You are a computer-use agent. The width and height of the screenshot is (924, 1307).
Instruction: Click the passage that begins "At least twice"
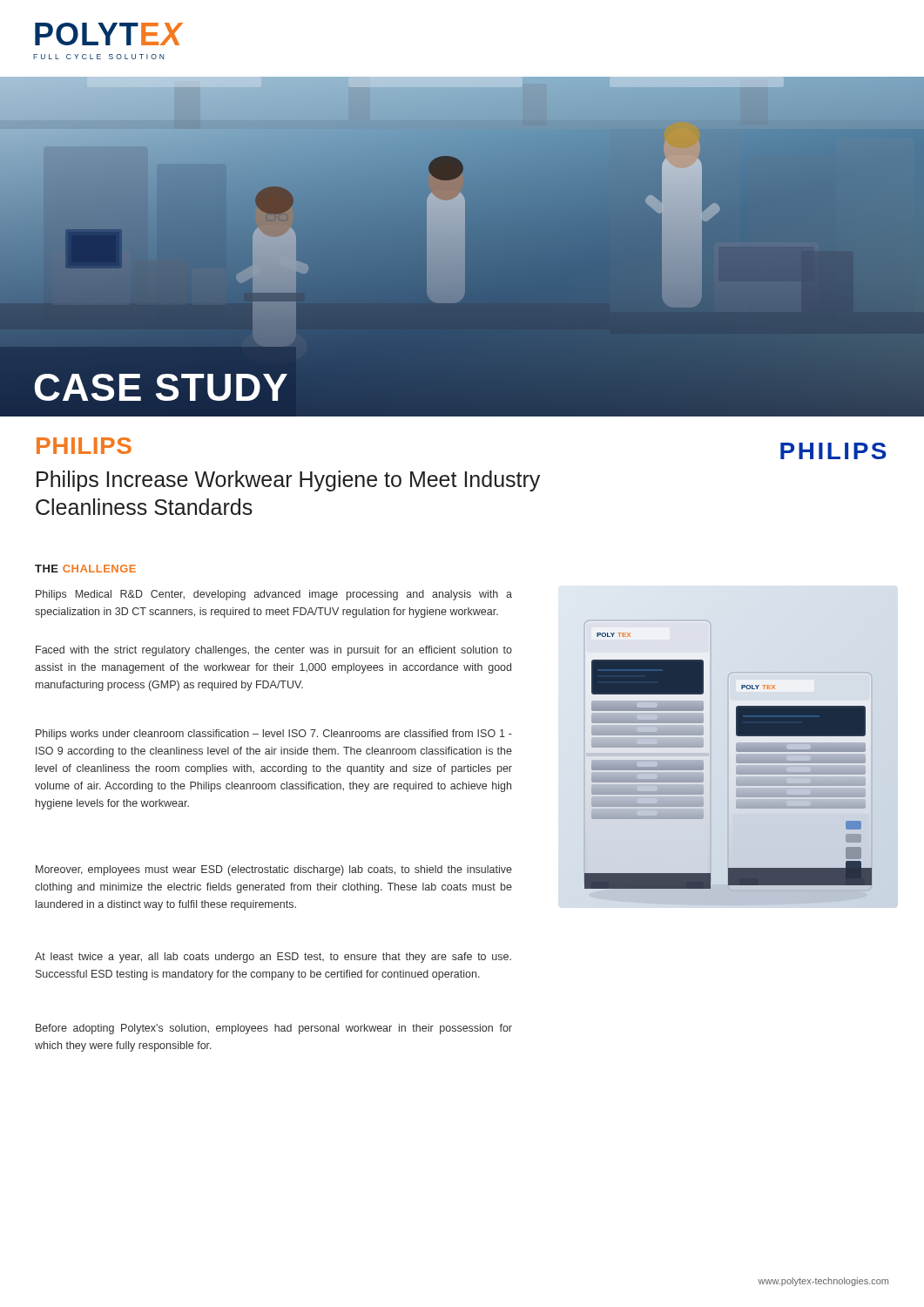(273, 965)
